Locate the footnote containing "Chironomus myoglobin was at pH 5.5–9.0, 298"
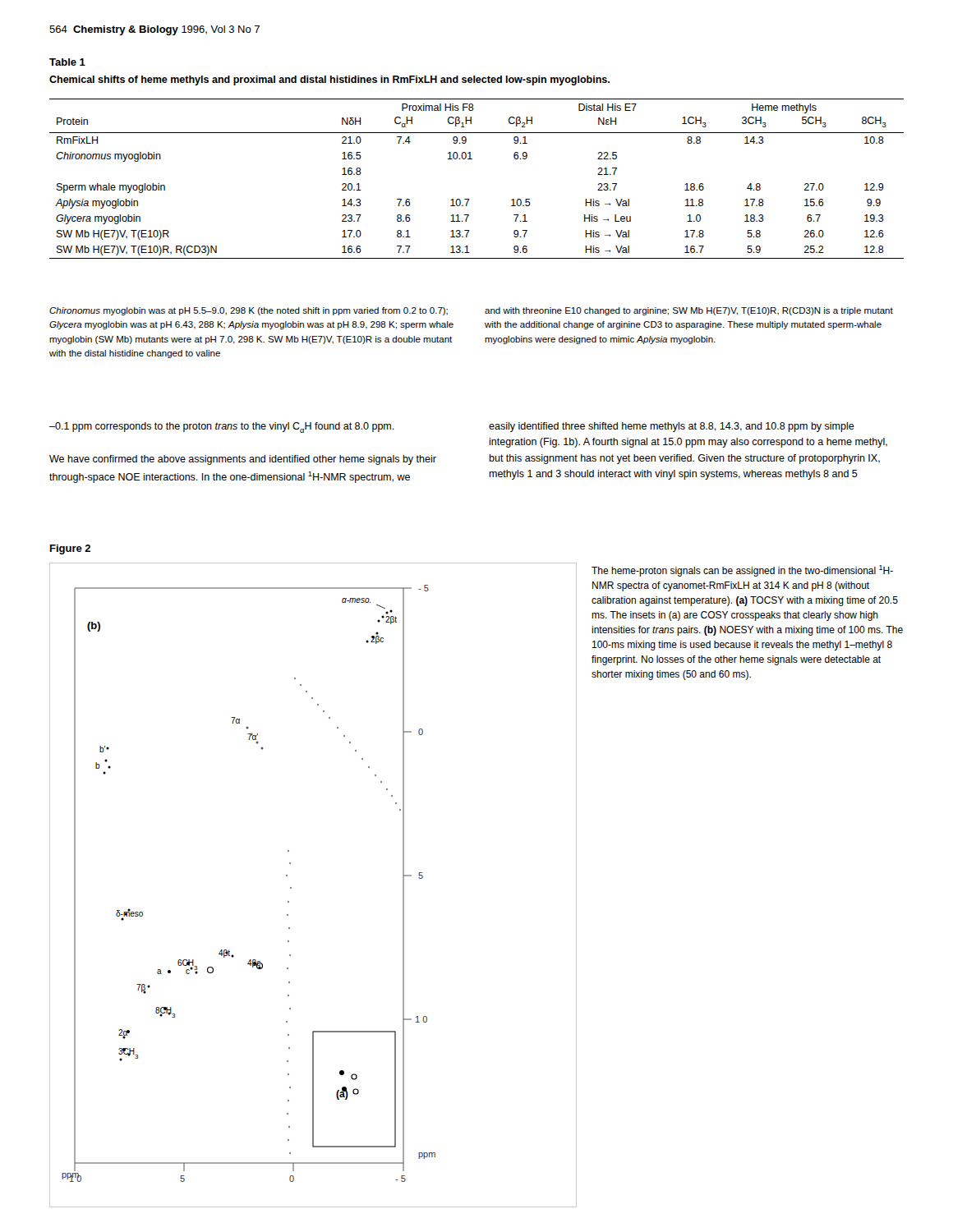 click(x=251, y=332)
